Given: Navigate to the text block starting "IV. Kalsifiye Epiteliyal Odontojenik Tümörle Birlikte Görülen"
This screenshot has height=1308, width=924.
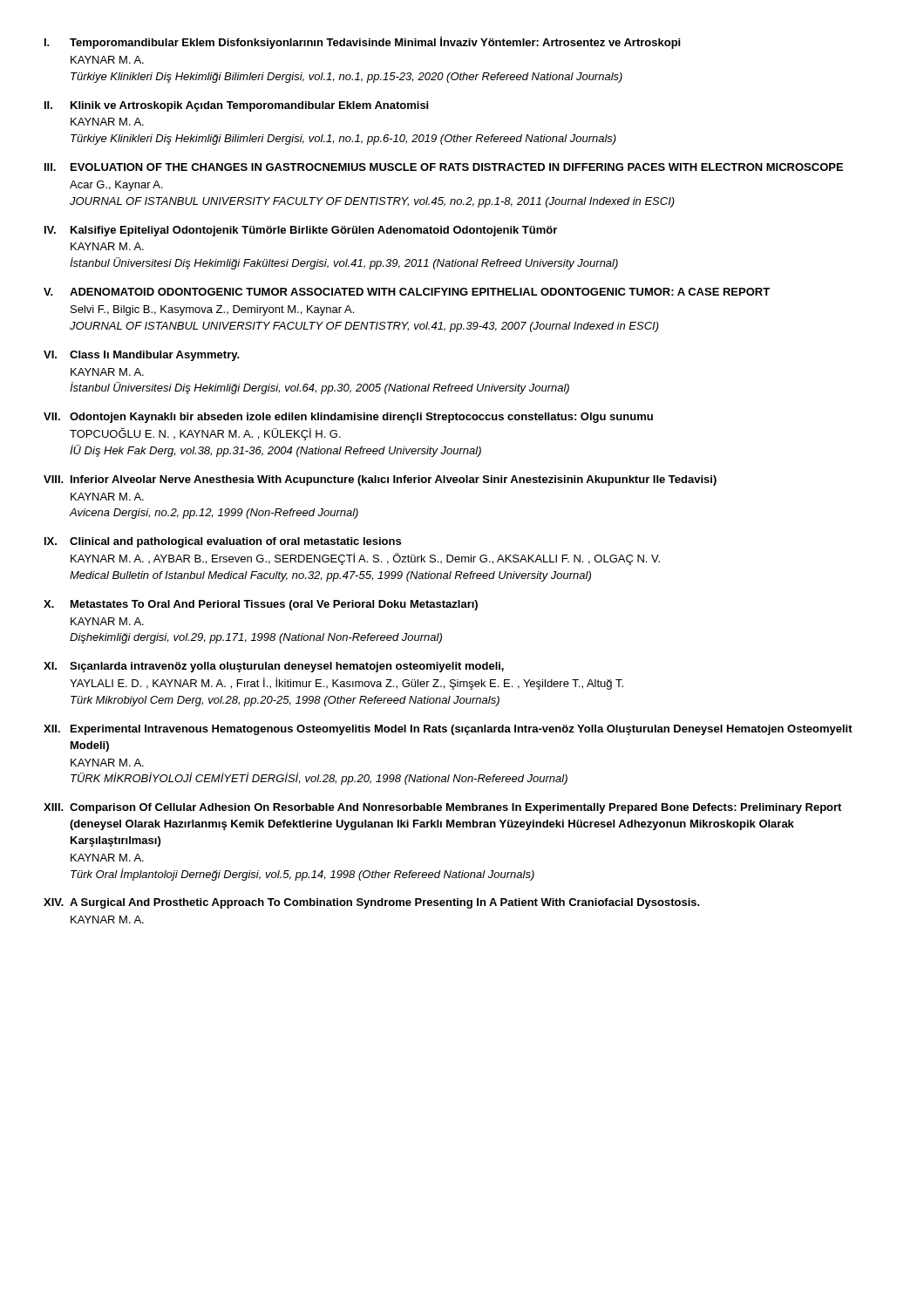Looking at the screenshot, I should tap(301, 231).
